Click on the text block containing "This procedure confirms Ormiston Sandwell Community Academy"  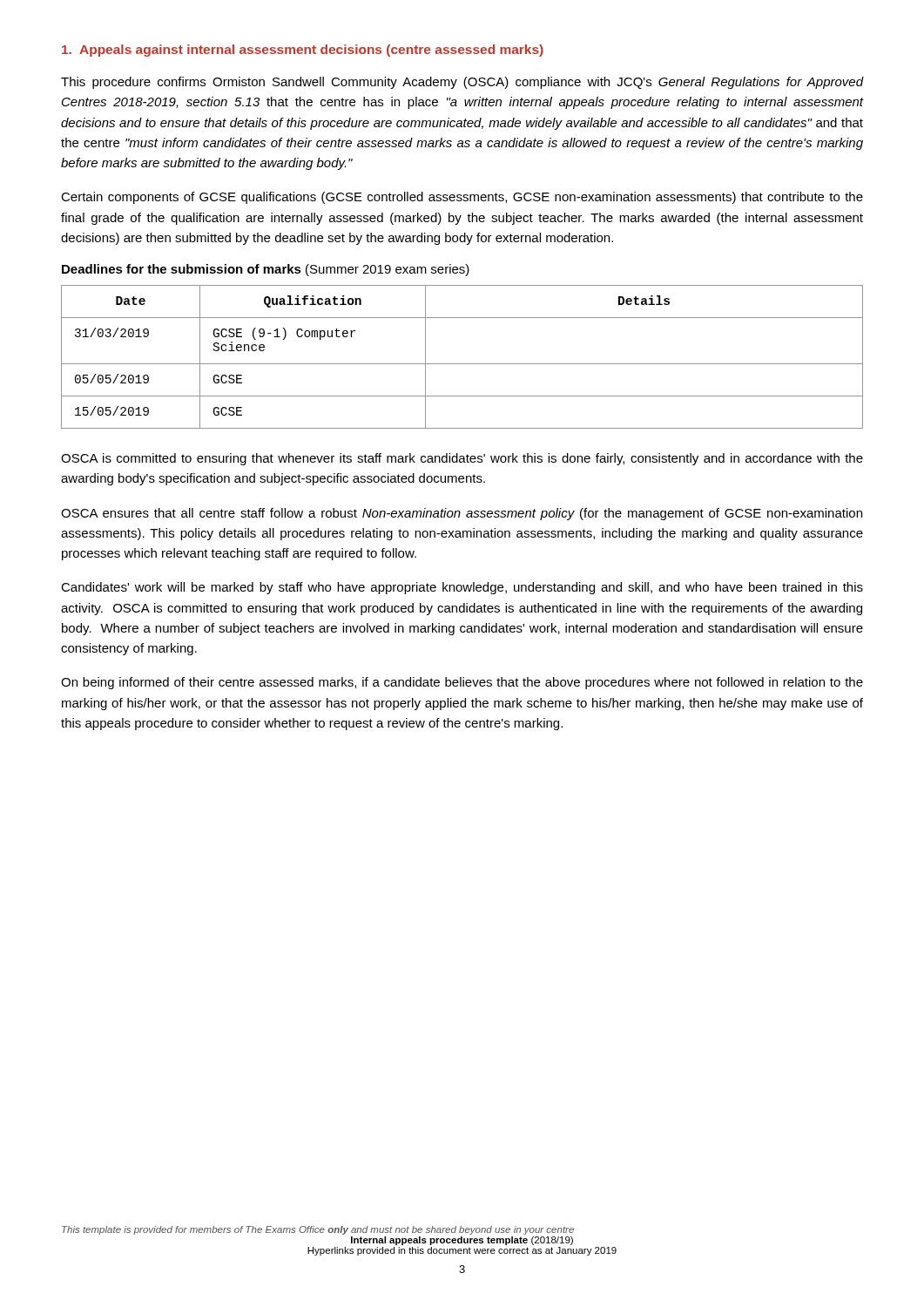pos(462,122)
